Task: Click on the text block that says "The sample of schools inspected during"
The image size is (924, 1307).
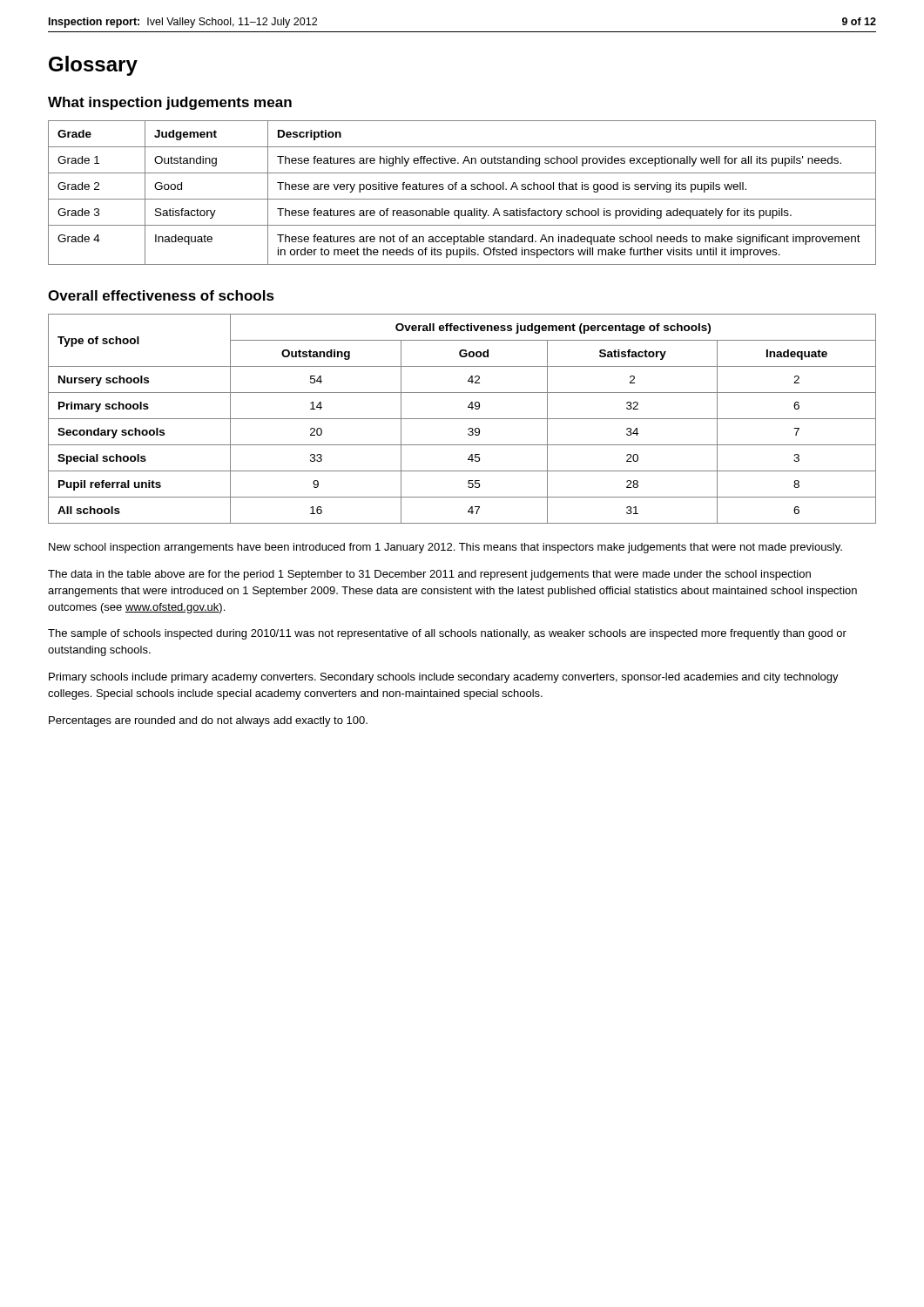Action: click(x=447, y=642)
